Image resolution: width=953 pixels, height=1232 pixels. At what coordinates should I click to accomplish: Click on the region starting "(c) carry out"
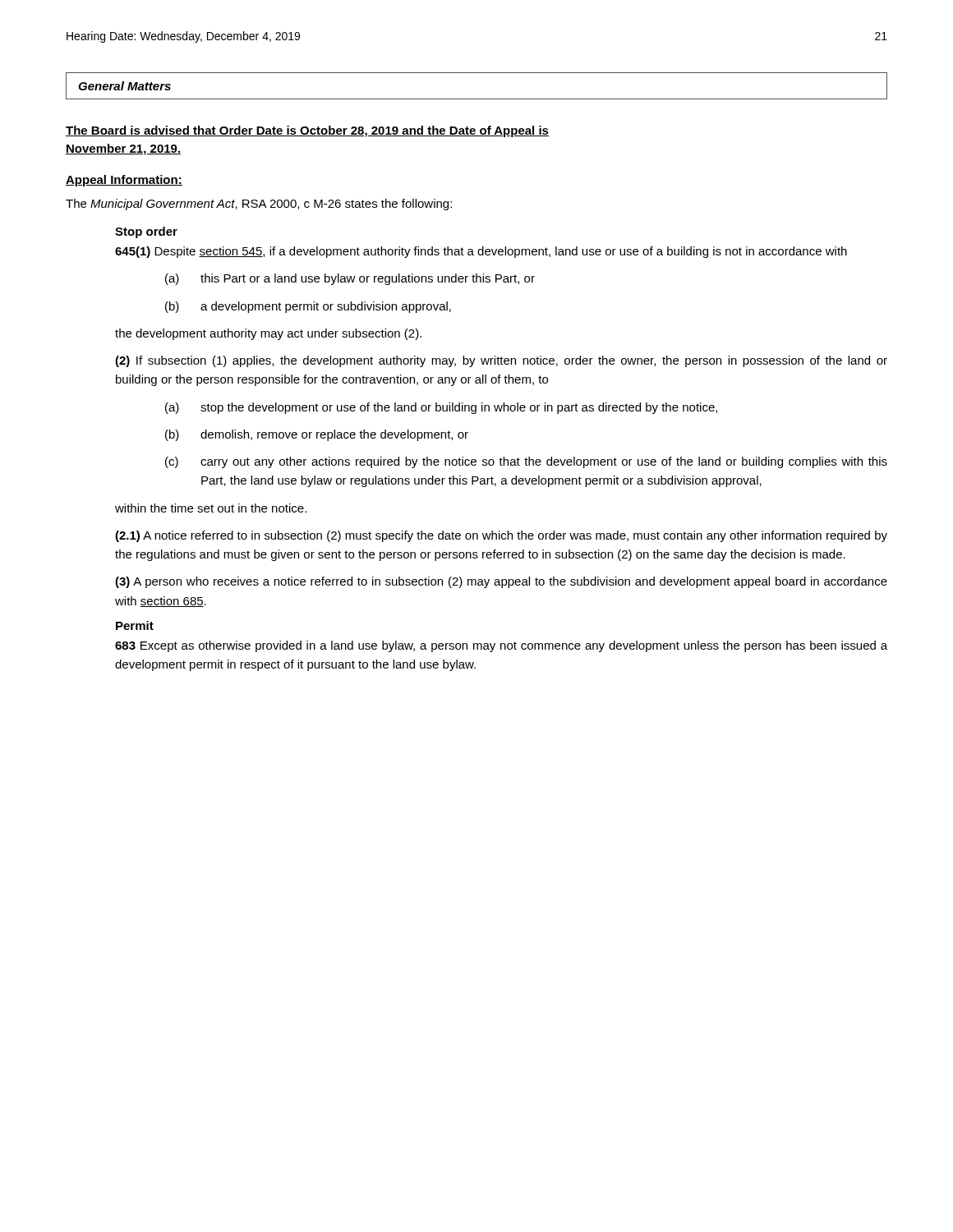click(526, 471)
